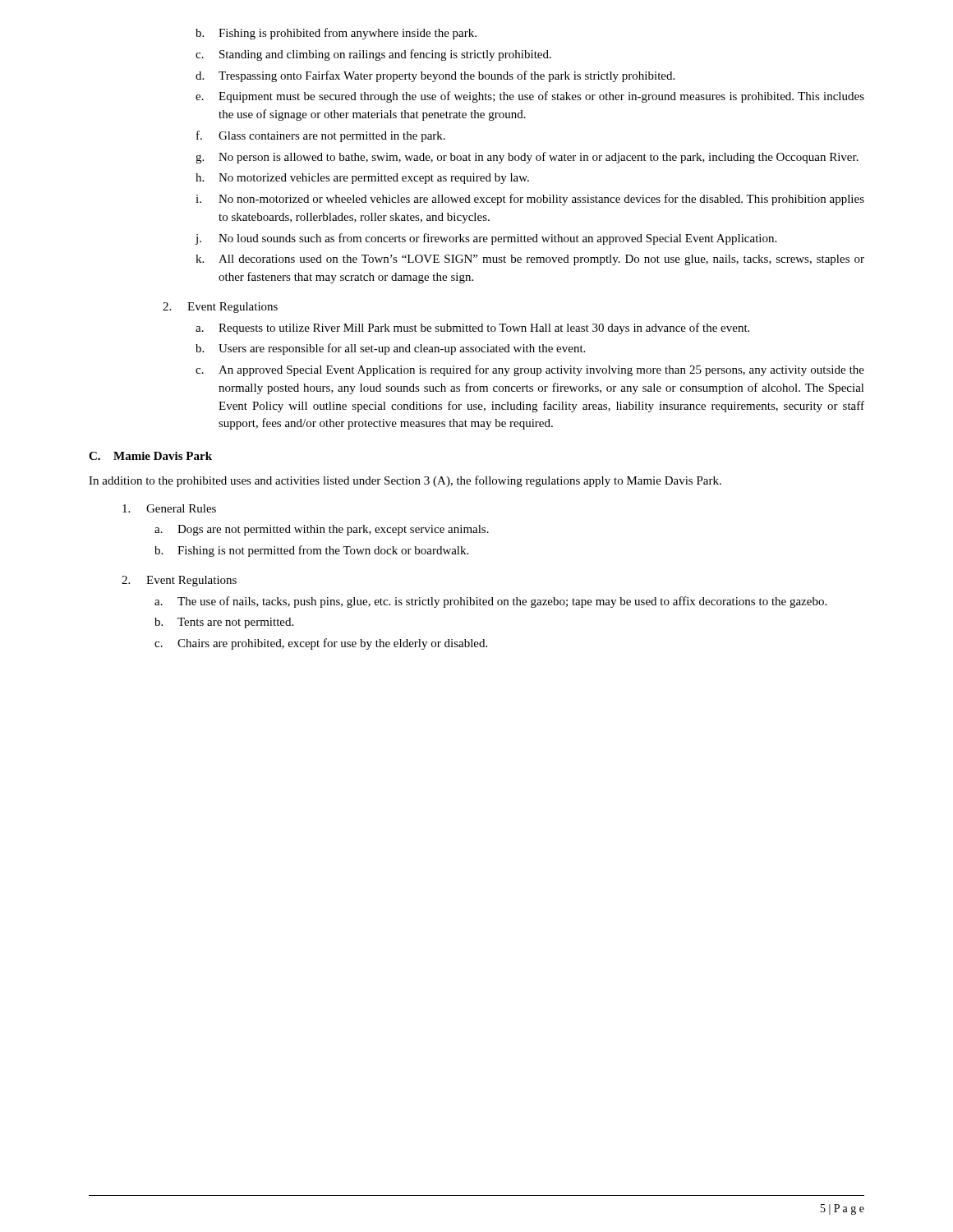Select the list item with the text "General Rules"

click(x=169, y=508)
